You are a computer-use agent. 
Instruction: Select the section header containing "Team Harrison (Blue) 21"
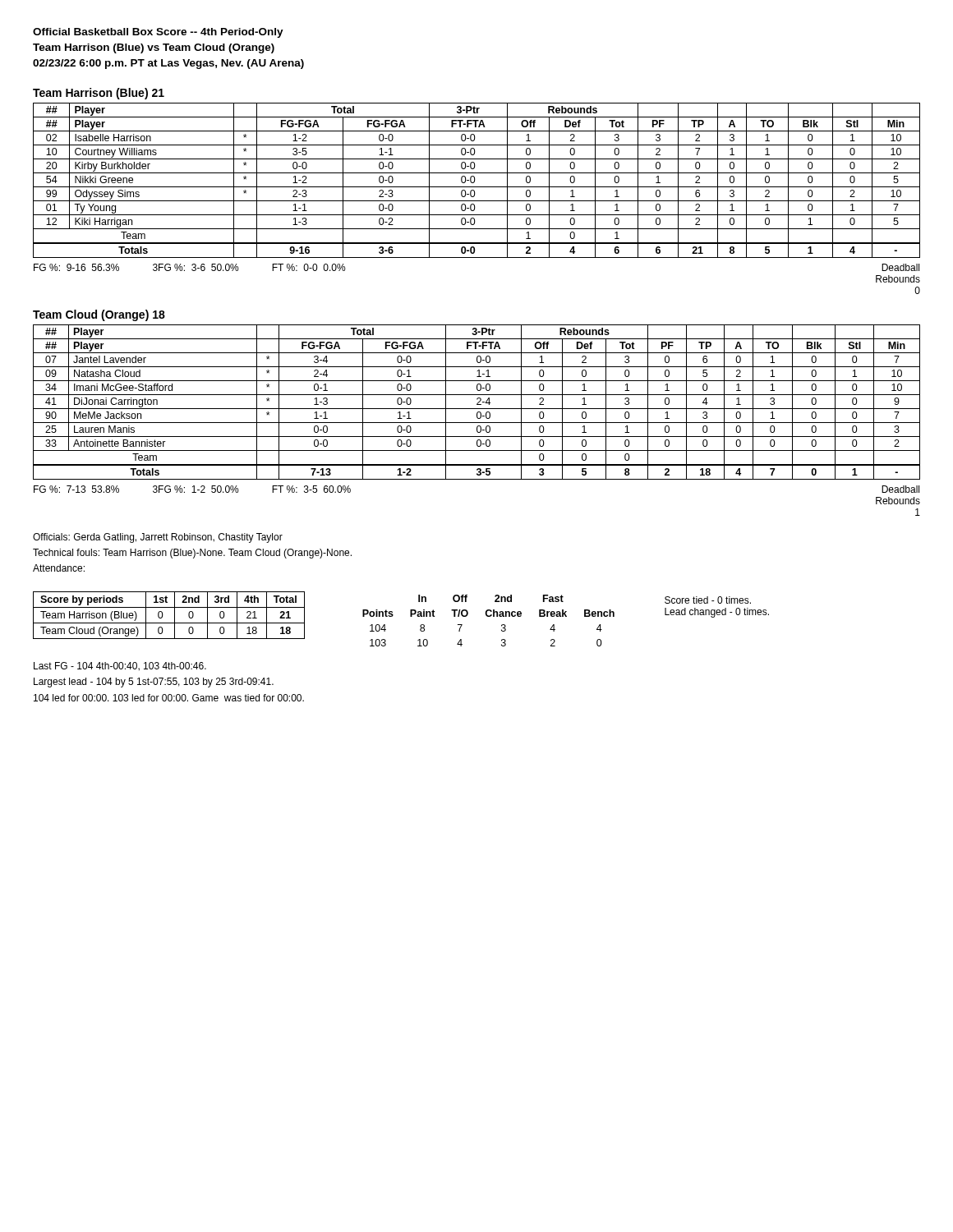pos(99,93)
